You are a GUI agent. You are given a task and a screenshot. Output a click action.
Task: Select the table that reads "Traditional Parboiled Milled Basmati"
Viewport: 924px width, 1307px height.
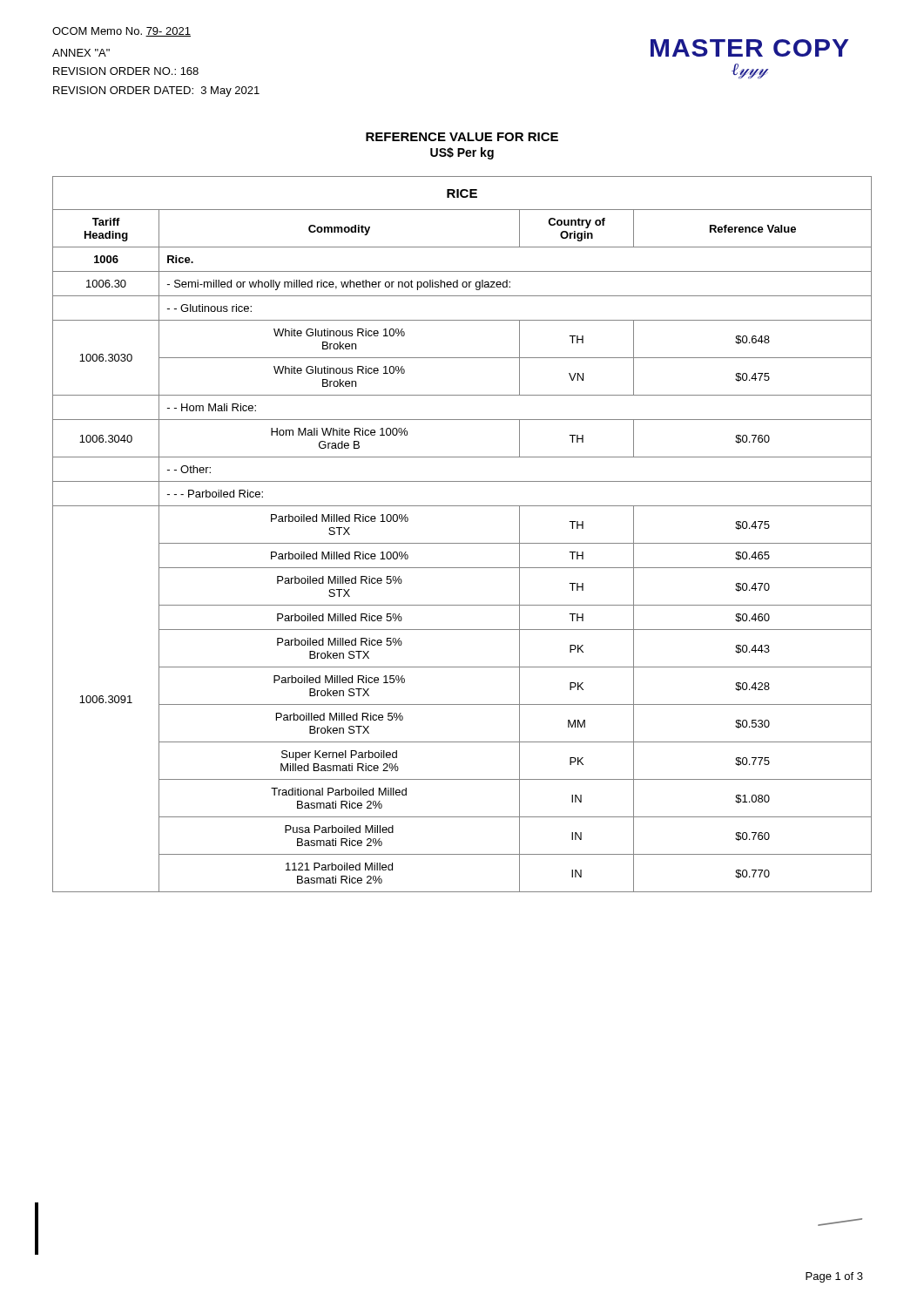coord(462,534)
